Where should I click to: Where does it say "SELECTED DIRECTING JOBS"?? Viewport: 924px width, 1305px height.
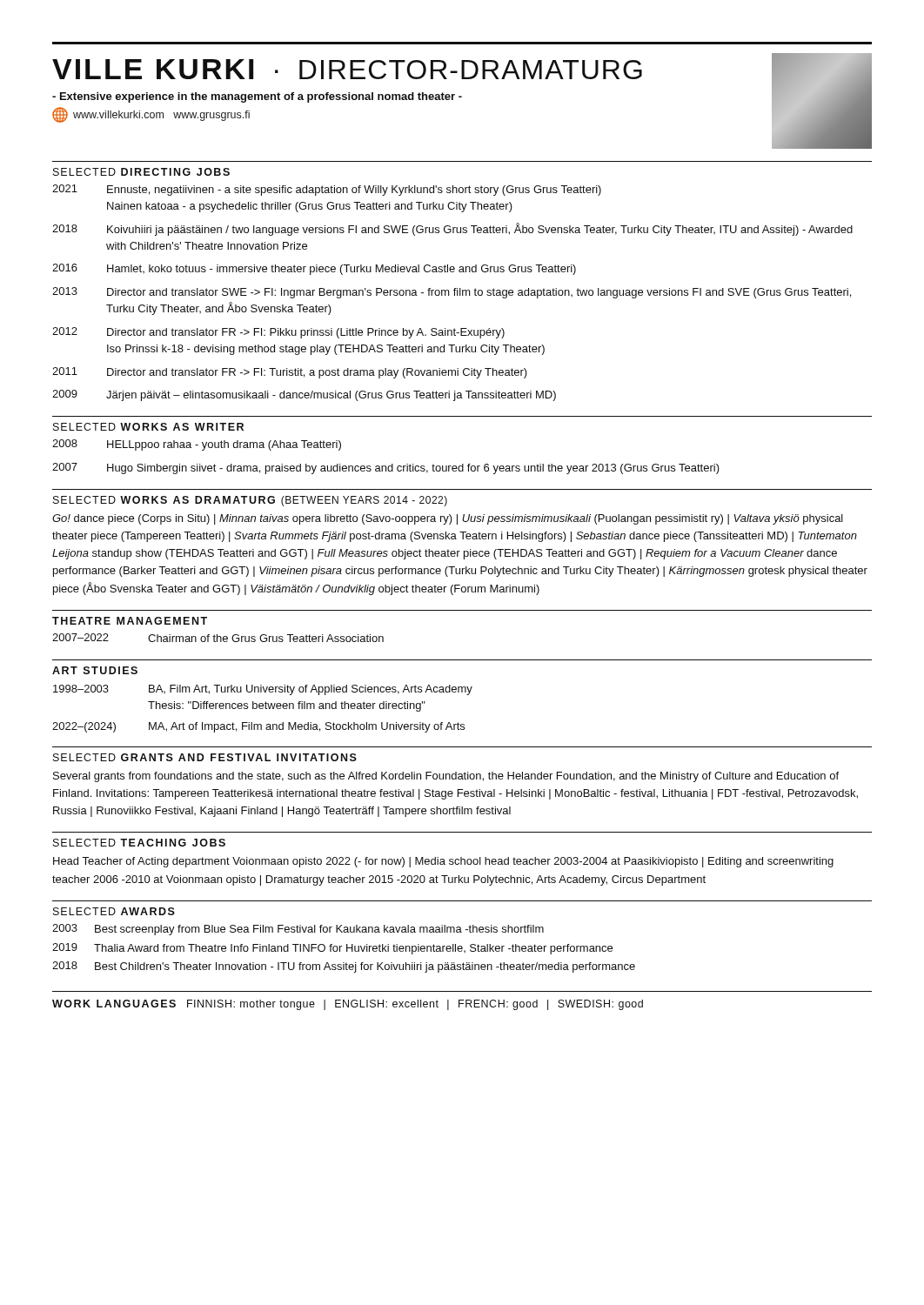pos(142,172)
